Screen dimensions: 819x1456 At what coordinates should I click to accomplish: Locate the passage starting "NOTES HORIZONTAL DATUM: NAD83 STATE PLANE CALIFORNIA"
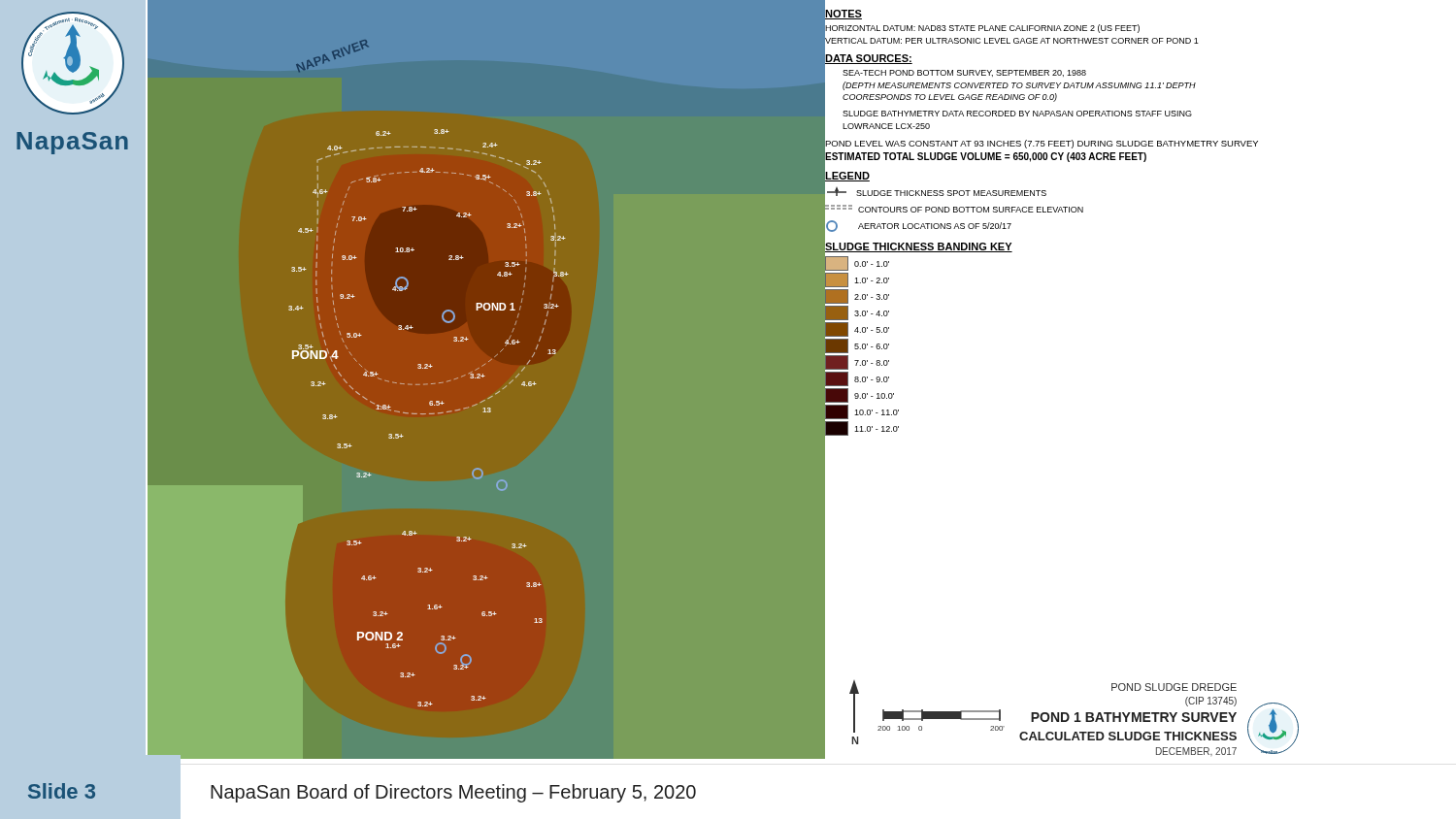844,15
